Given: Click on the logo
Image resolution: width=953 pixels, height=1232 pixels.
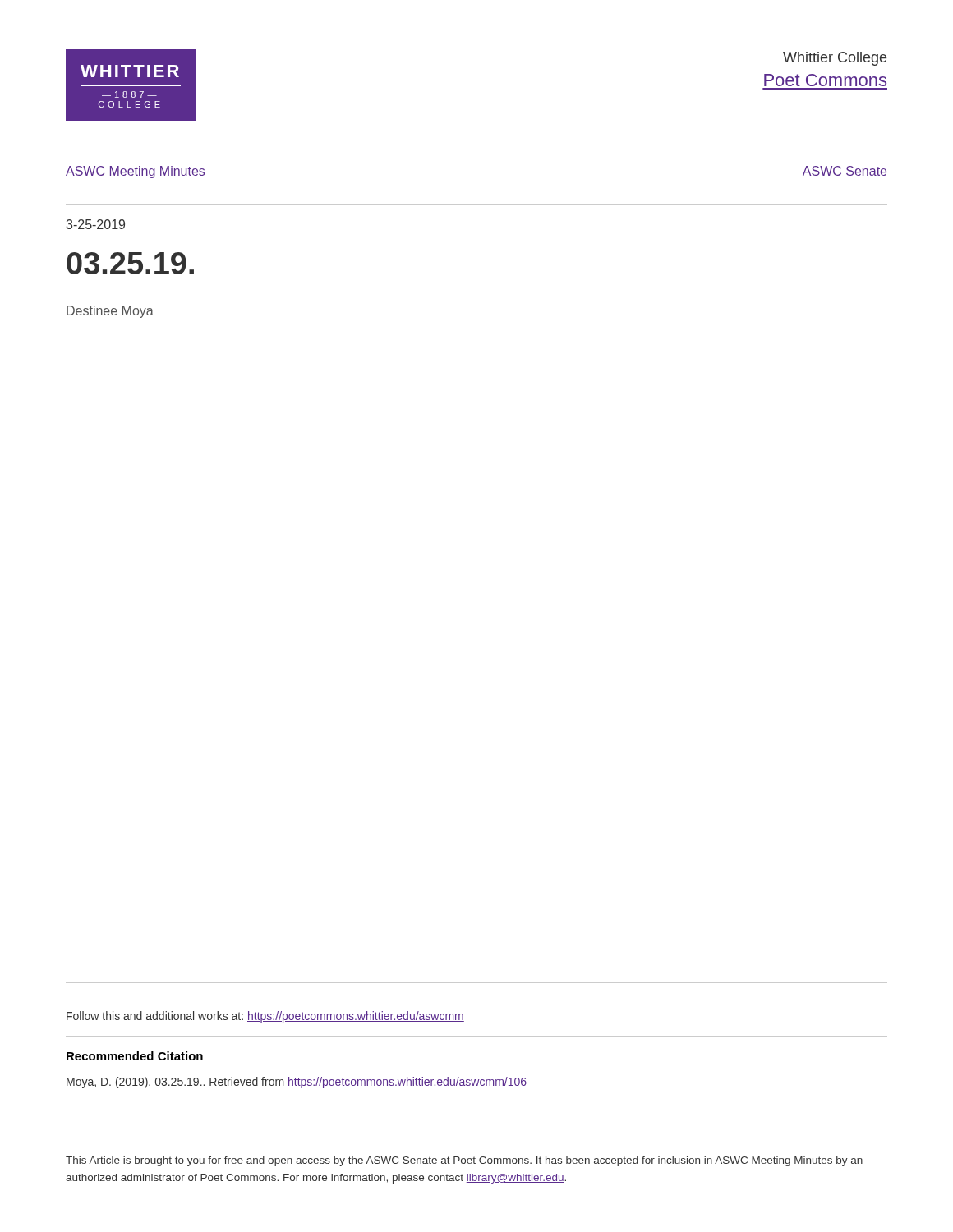Looking at the screenshot, I should (131, 85).
